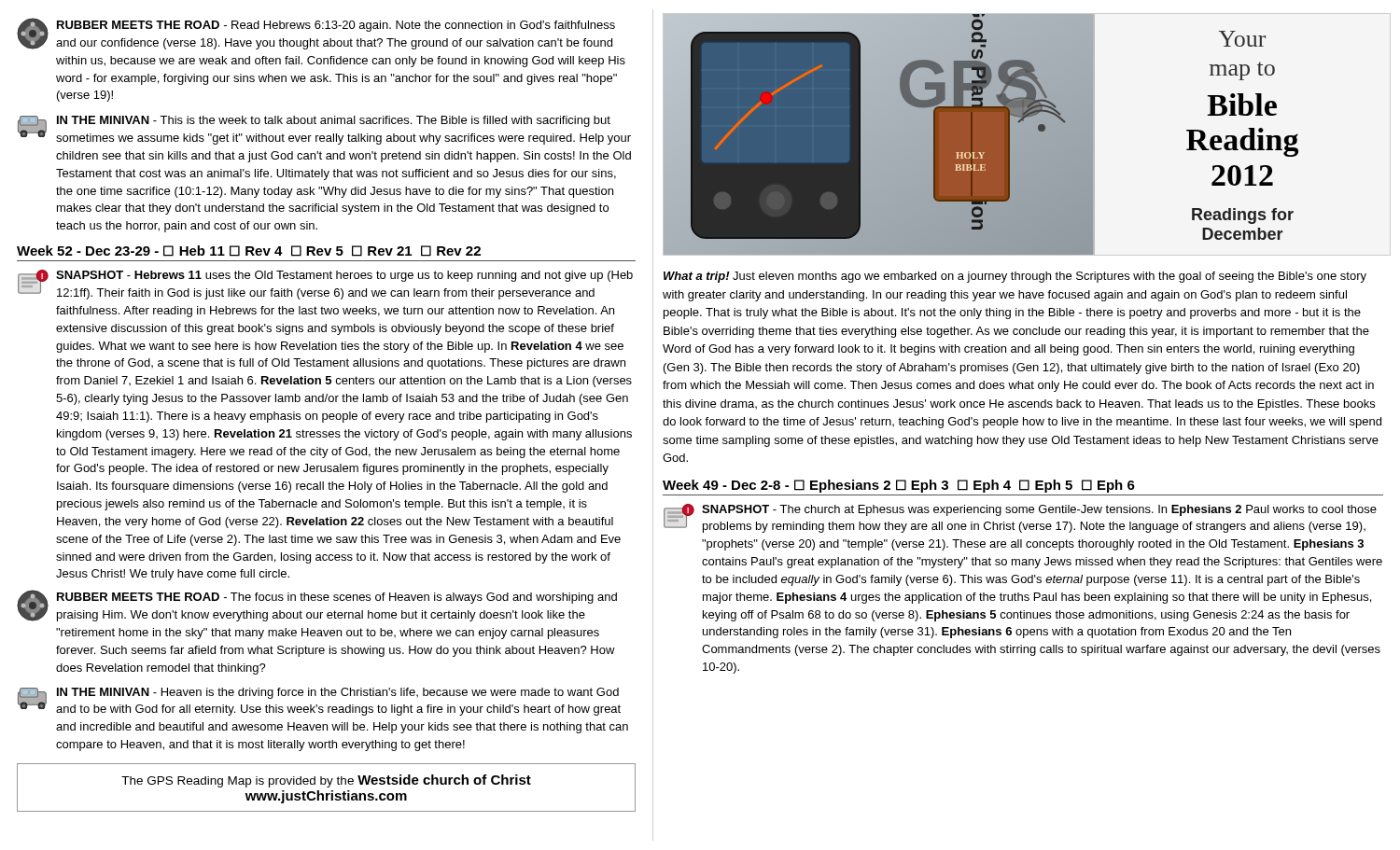The image size is (1400, 850).
Task: Locate the infographic
Action: 1027,134
